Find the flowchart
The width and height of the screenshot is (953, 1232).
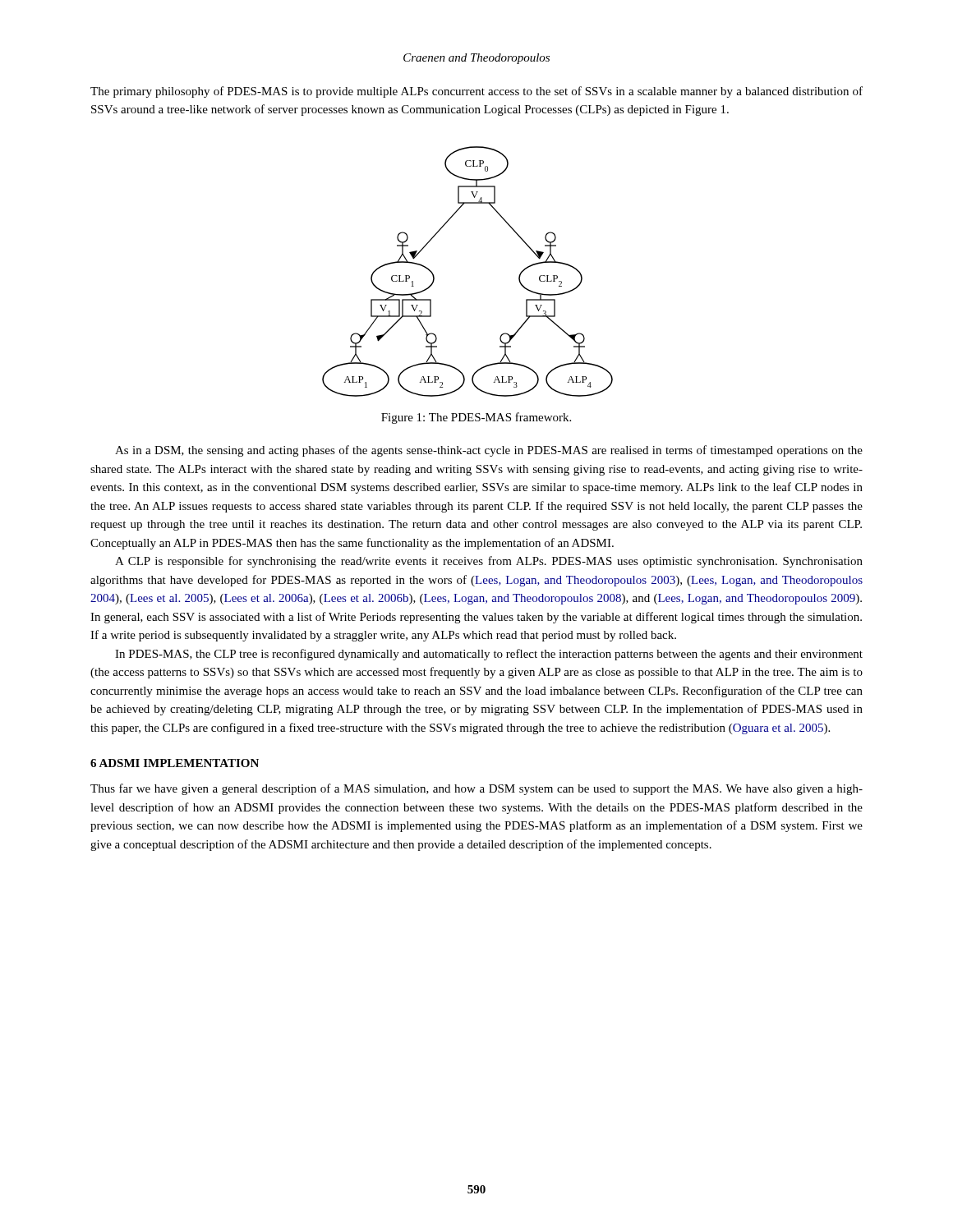click(x=476, y=271)
